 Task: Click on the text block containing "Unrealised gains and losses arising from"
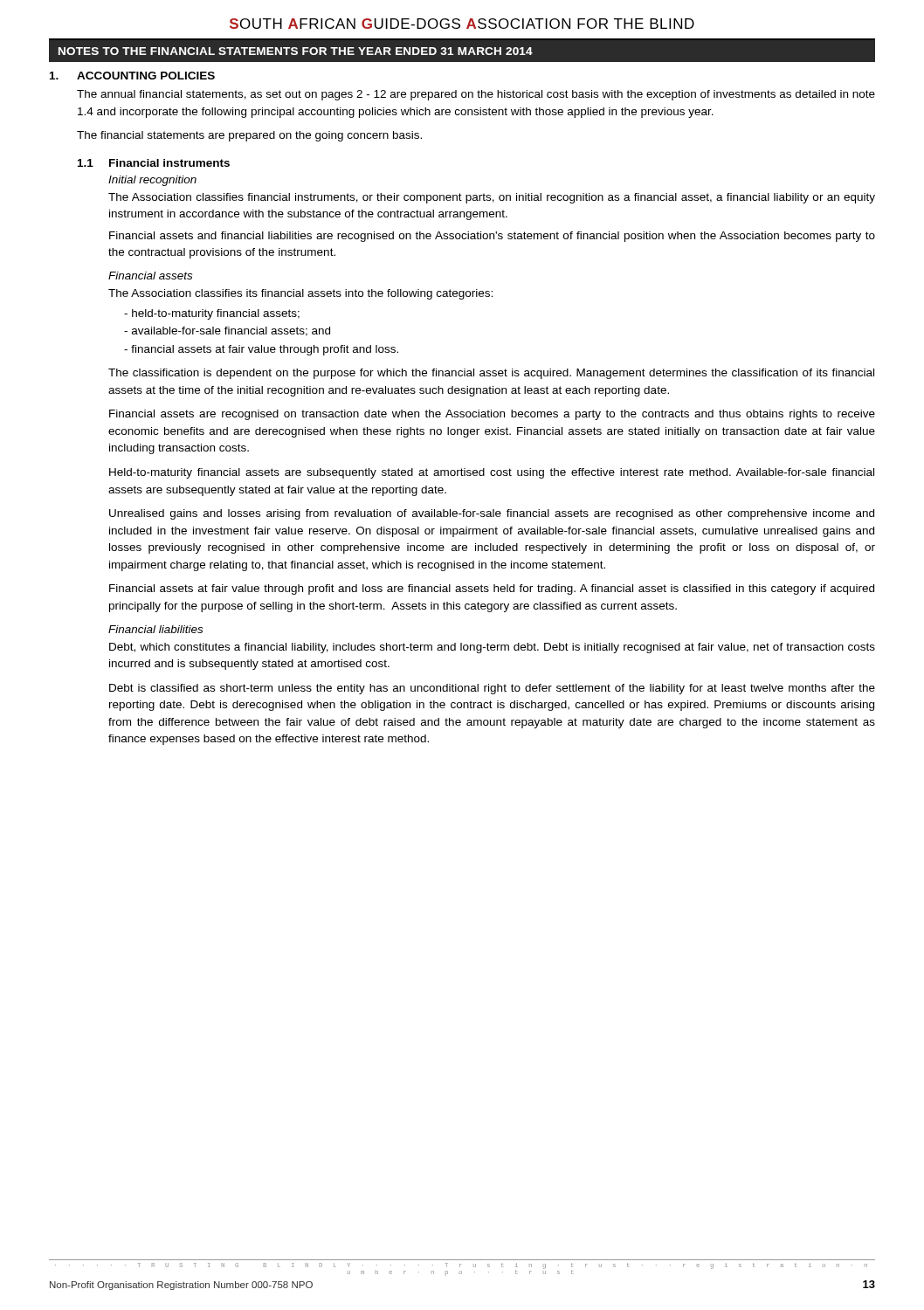[492, 539]
